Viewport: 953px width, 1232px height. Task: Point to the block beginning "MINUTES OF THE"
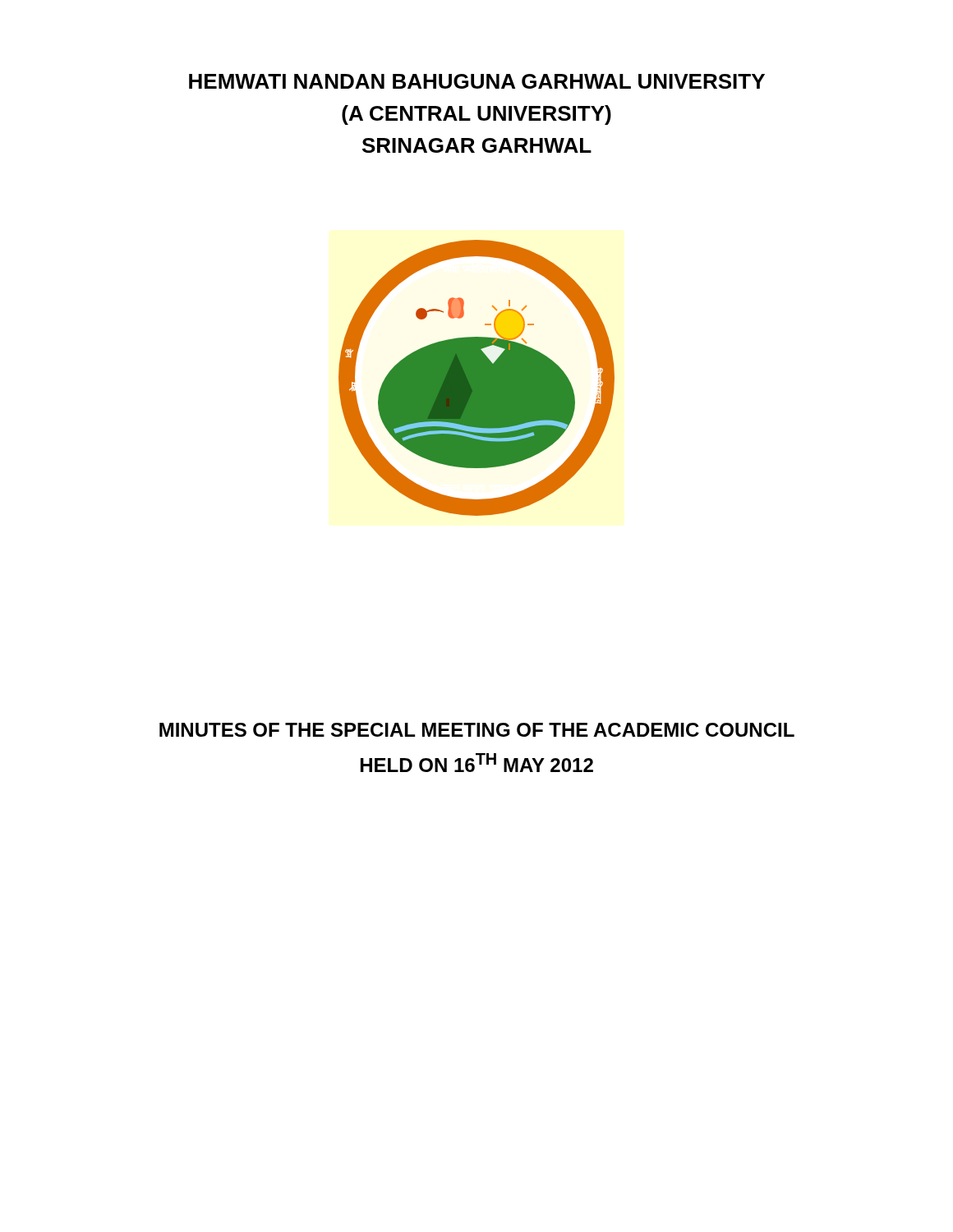476,748
